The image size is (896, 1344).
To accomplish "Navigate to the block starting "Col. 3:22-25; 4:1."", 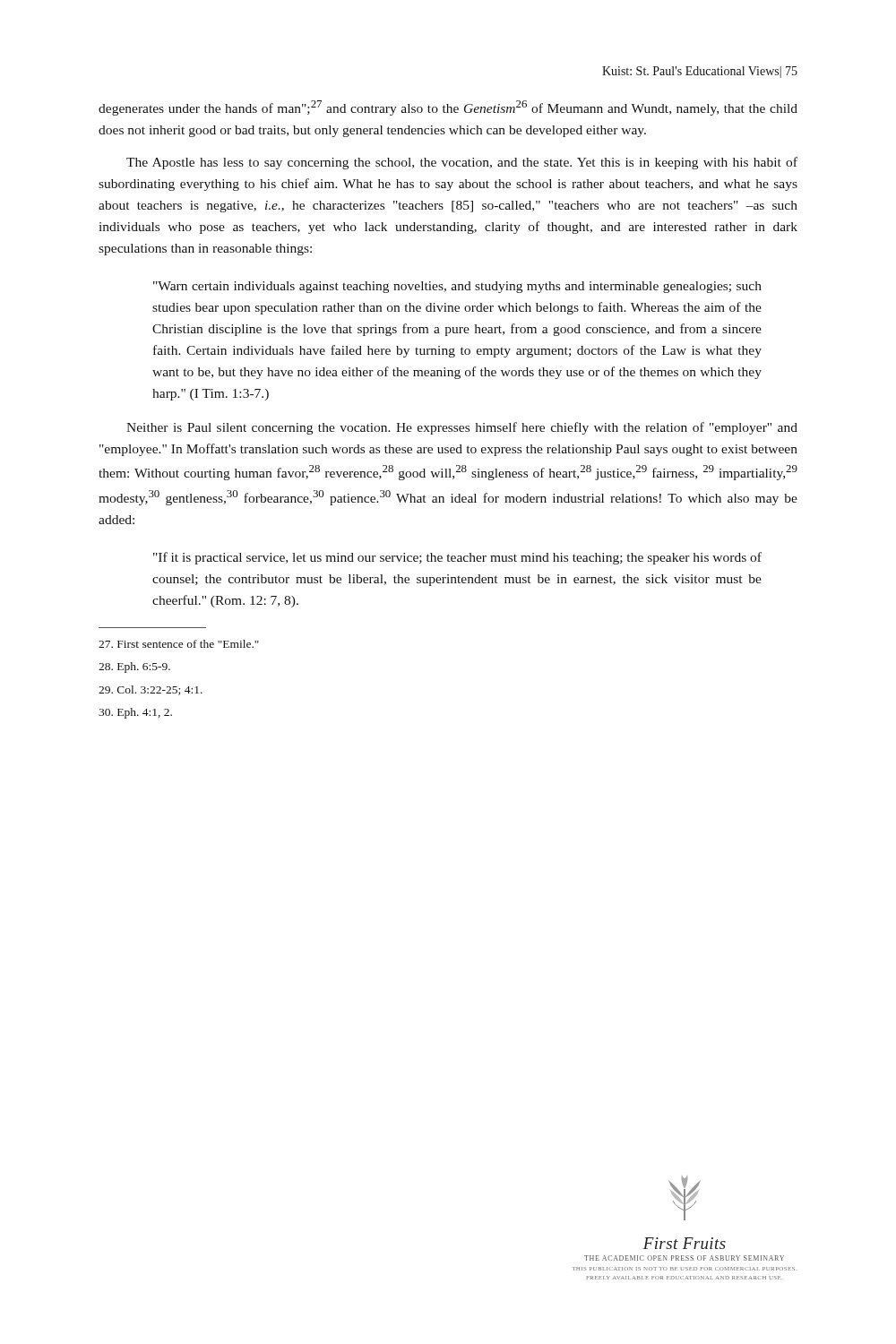I will 151,689.
